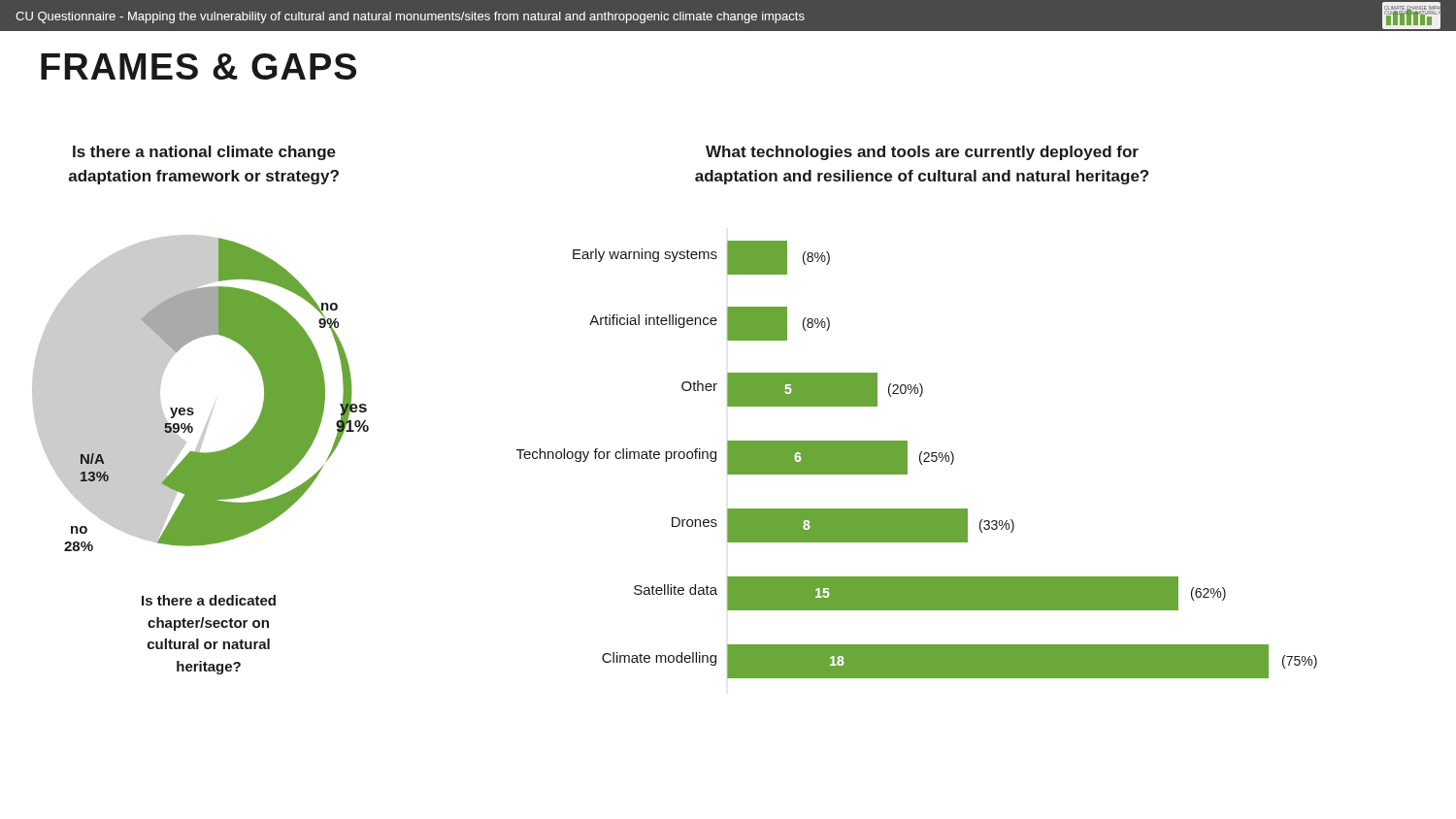Find "FRAMES & GAPS" on this page
Image resolution: width=1456 pixels, height=819 pixels.
point(199,67)
